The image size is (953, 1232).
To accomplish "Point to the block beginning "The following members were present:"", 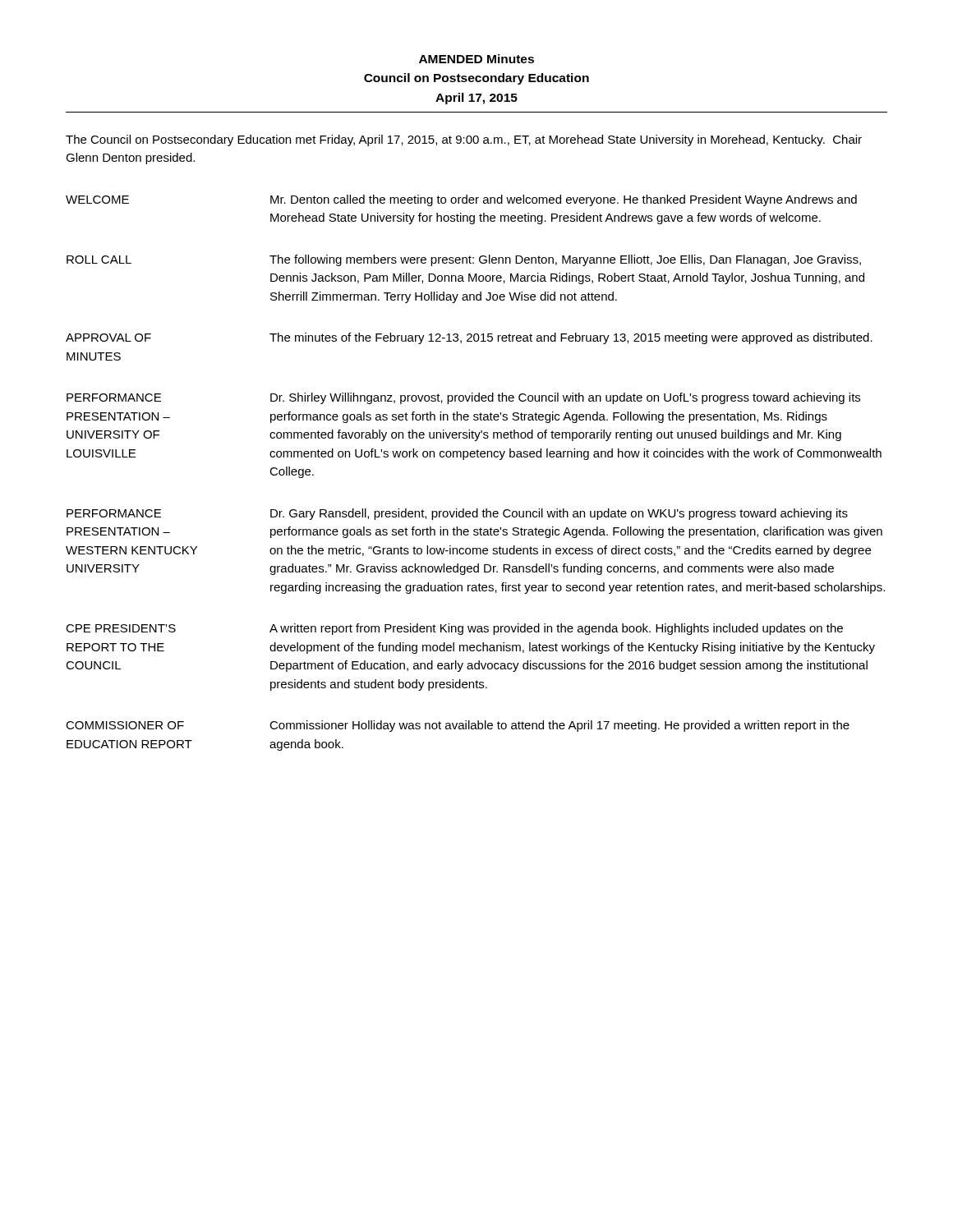I will pyautogui.click(x=567, y=277).
